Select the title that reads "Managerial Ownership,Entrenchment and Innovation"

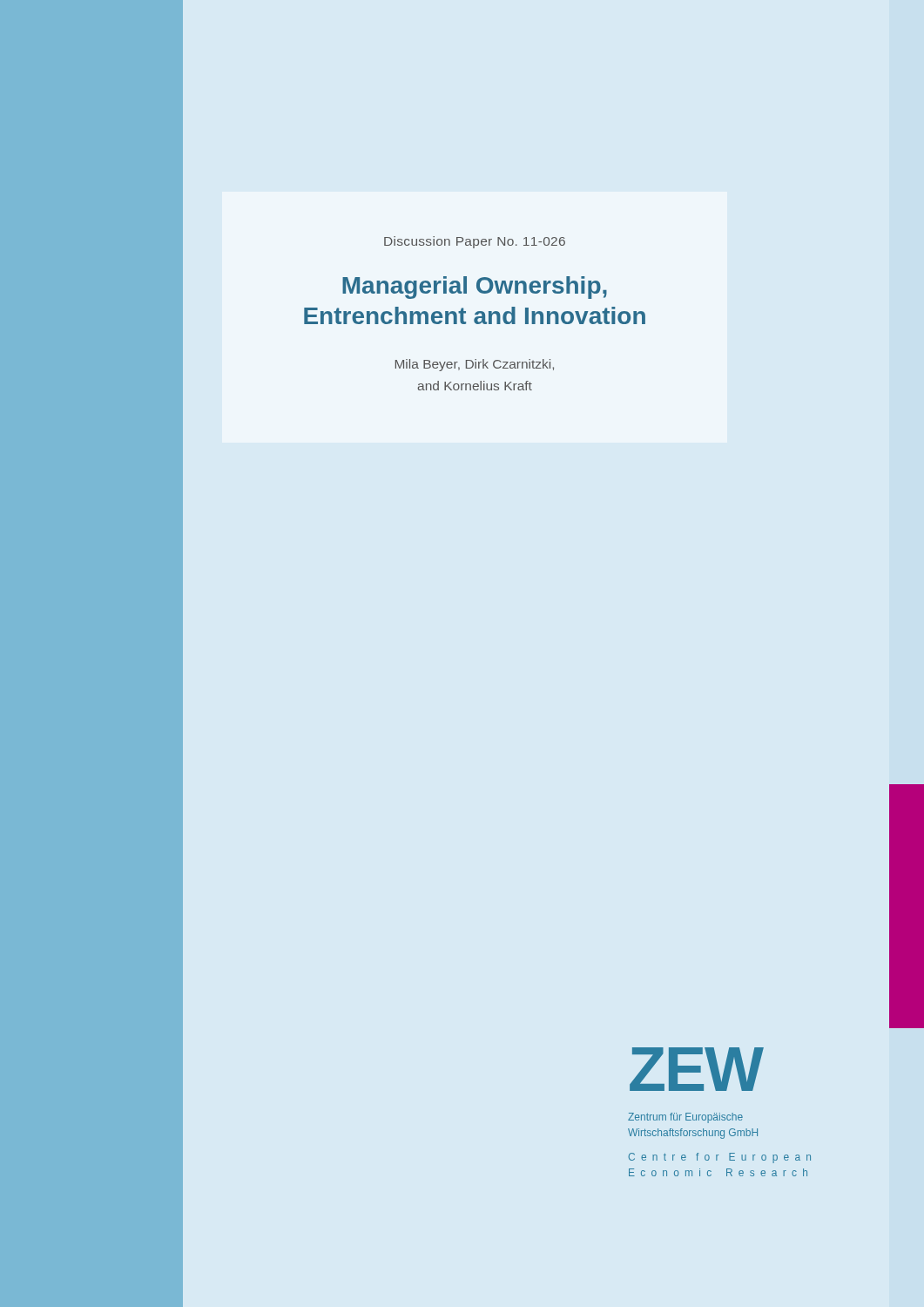point(475,301)
